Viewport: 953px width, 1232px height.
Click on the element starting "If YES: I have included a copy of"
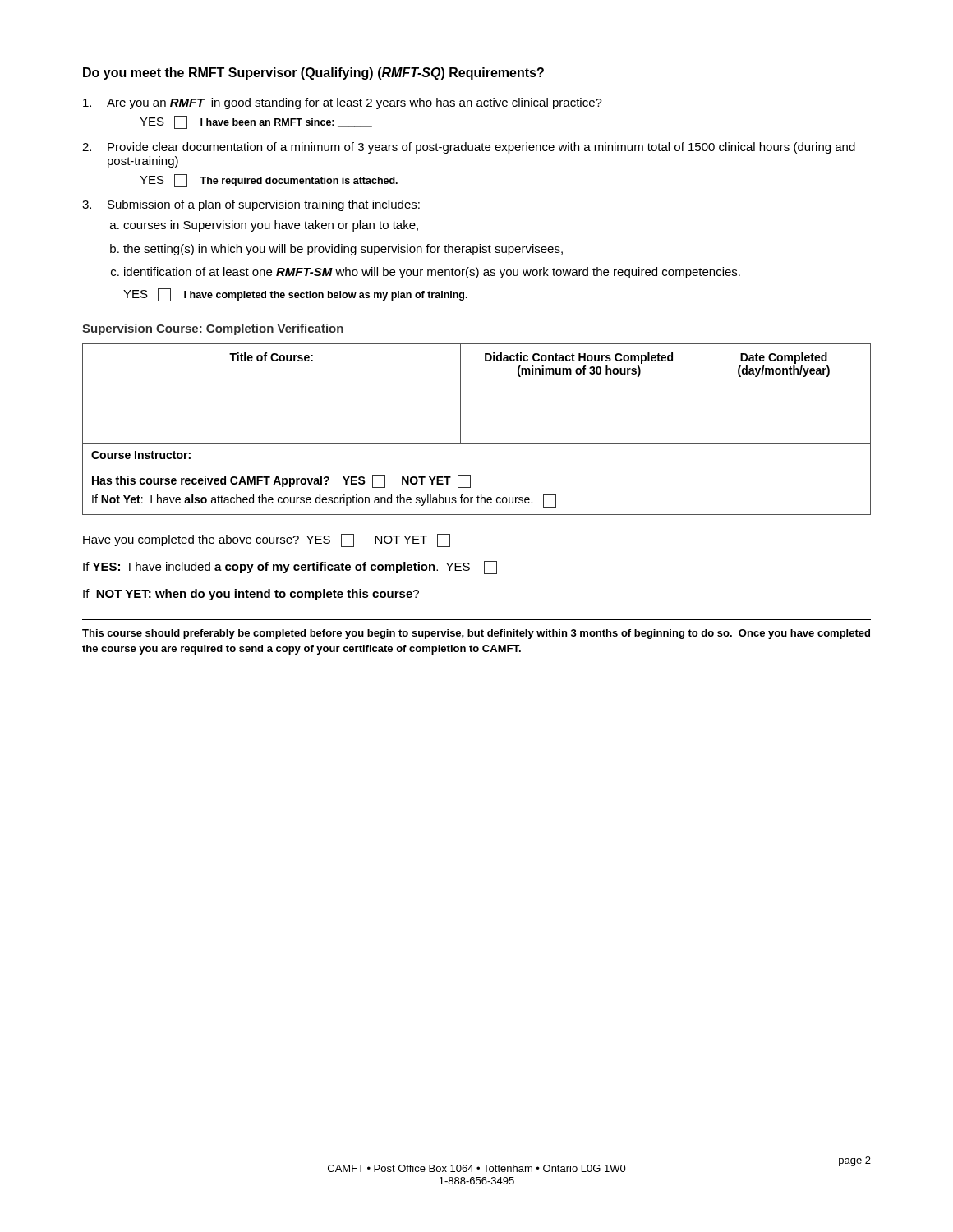[x=290, y=566]
